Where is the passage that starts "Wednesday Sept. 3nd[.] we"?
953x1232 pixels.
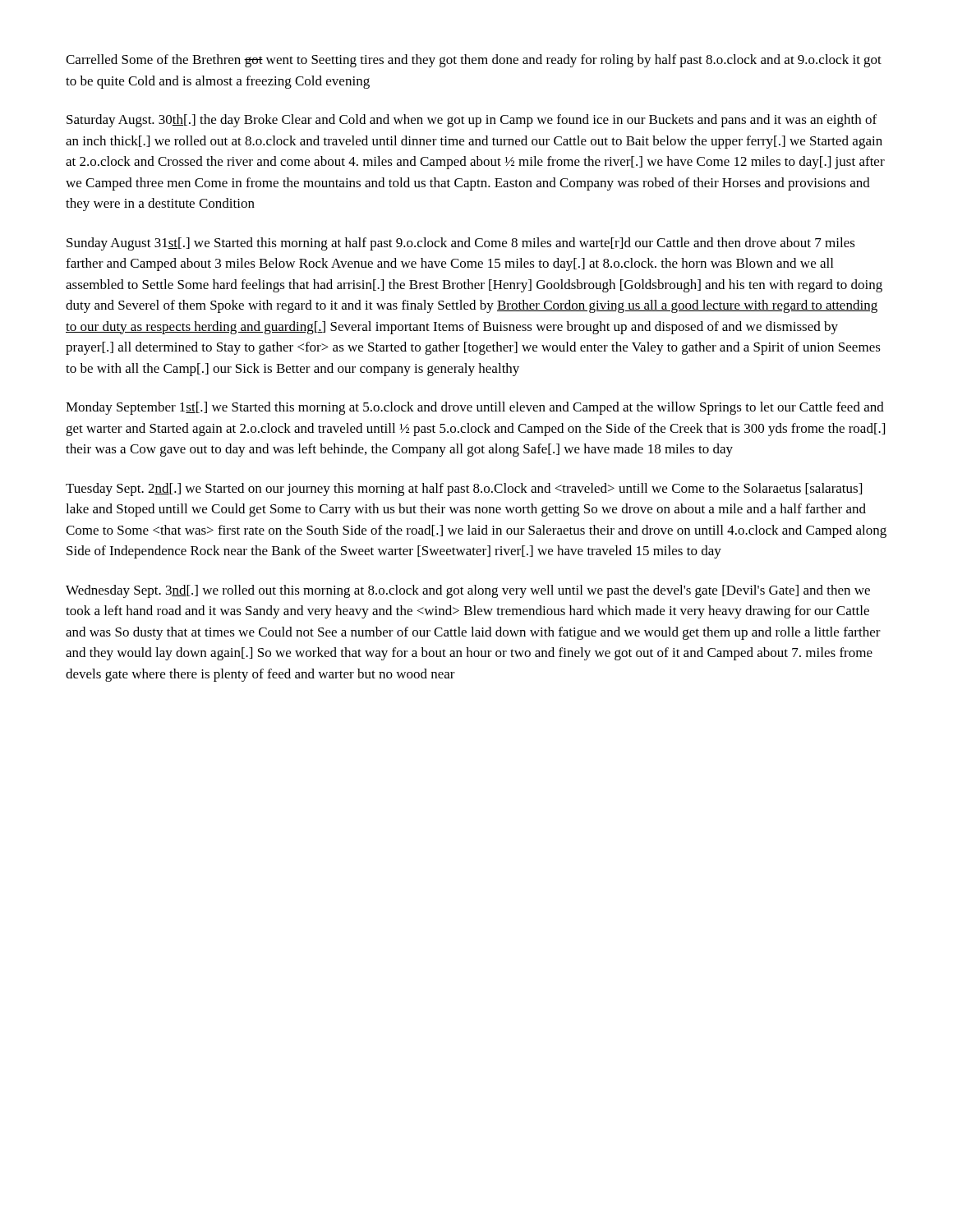(473, 632)
